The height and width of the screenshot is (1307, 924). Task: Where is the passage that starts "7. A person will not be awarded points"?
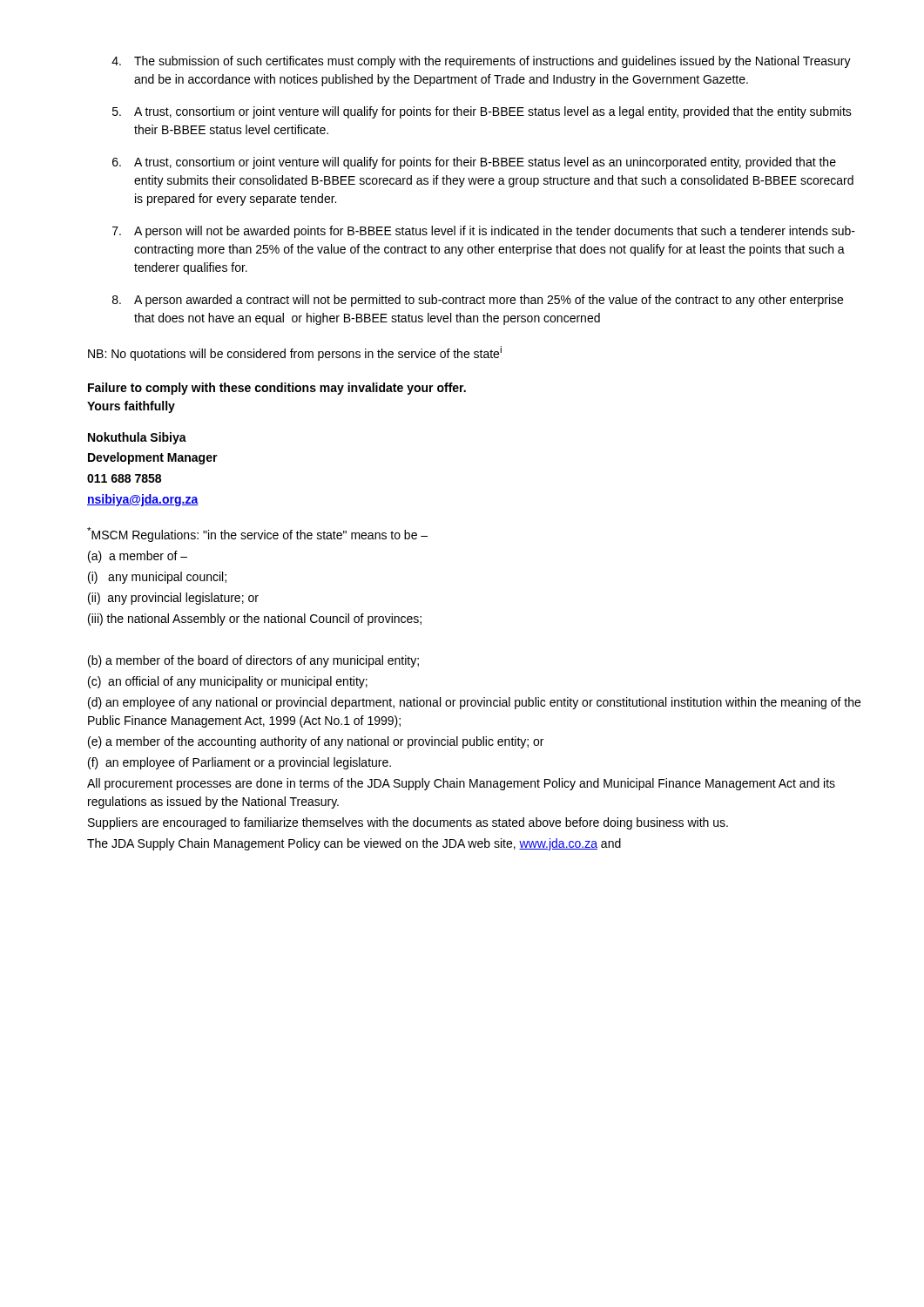475,250
